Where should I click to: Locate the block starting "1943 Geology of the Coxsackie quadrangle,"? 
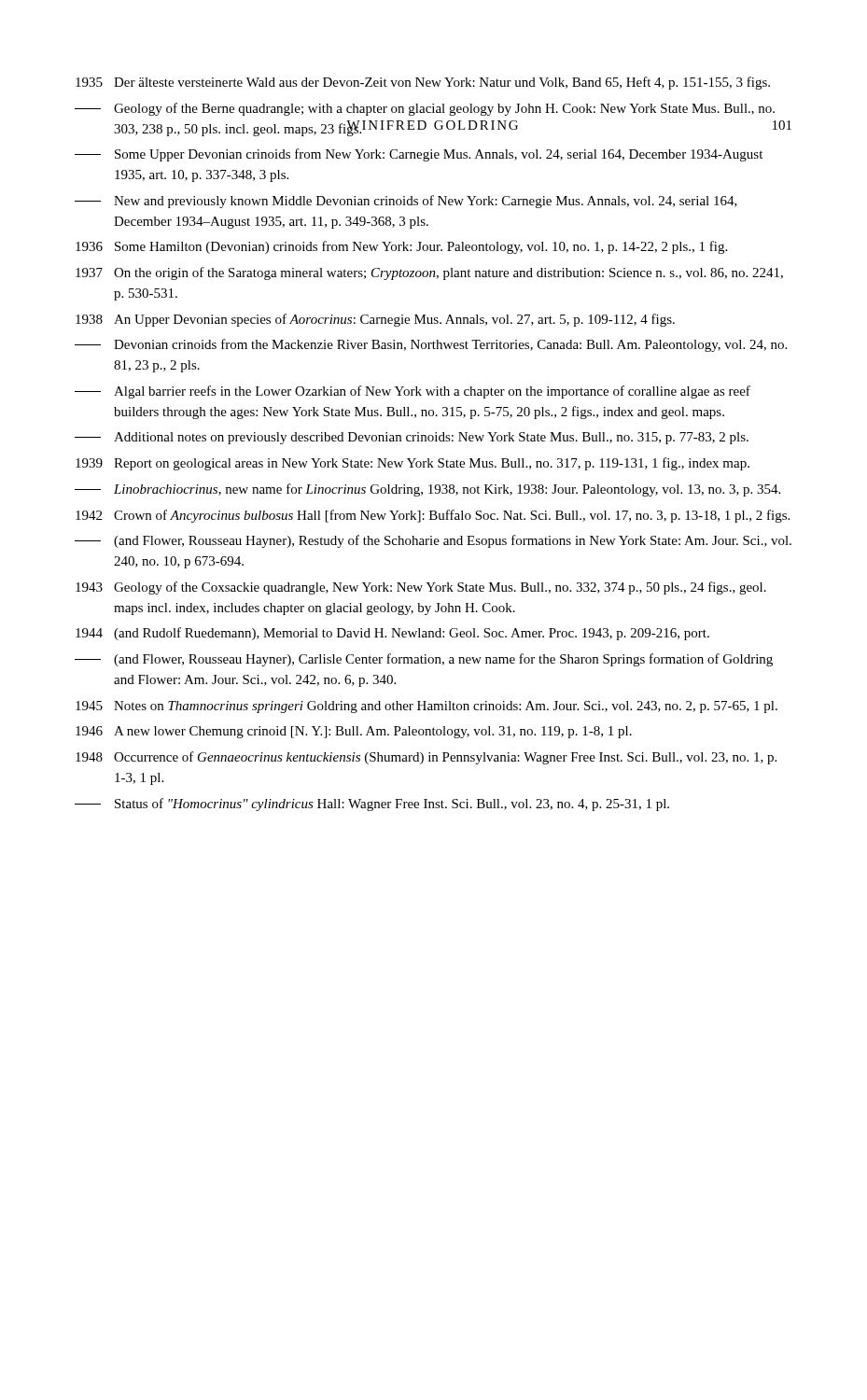point(434,598)
